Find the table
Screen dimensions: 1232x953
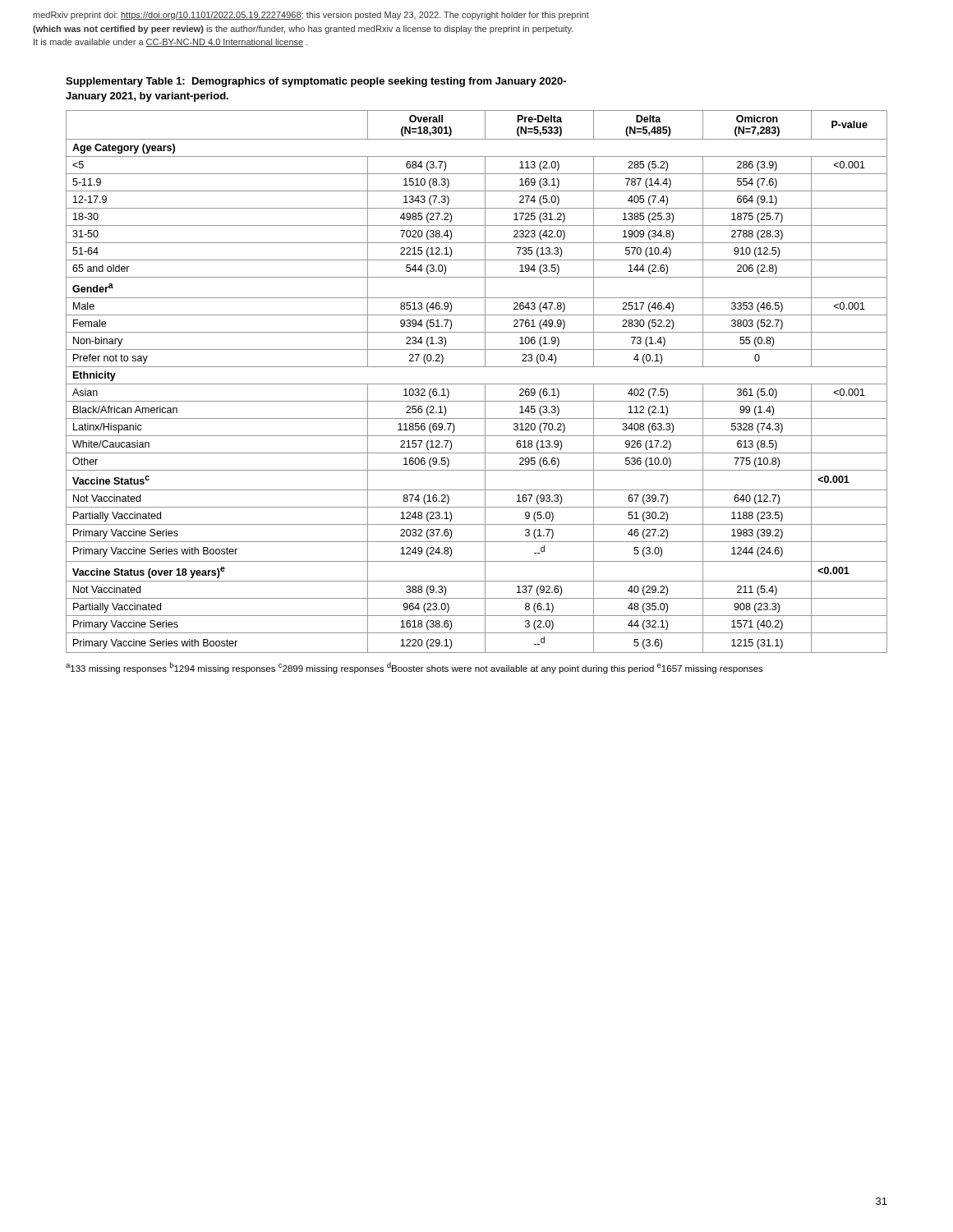pos(476,382)
